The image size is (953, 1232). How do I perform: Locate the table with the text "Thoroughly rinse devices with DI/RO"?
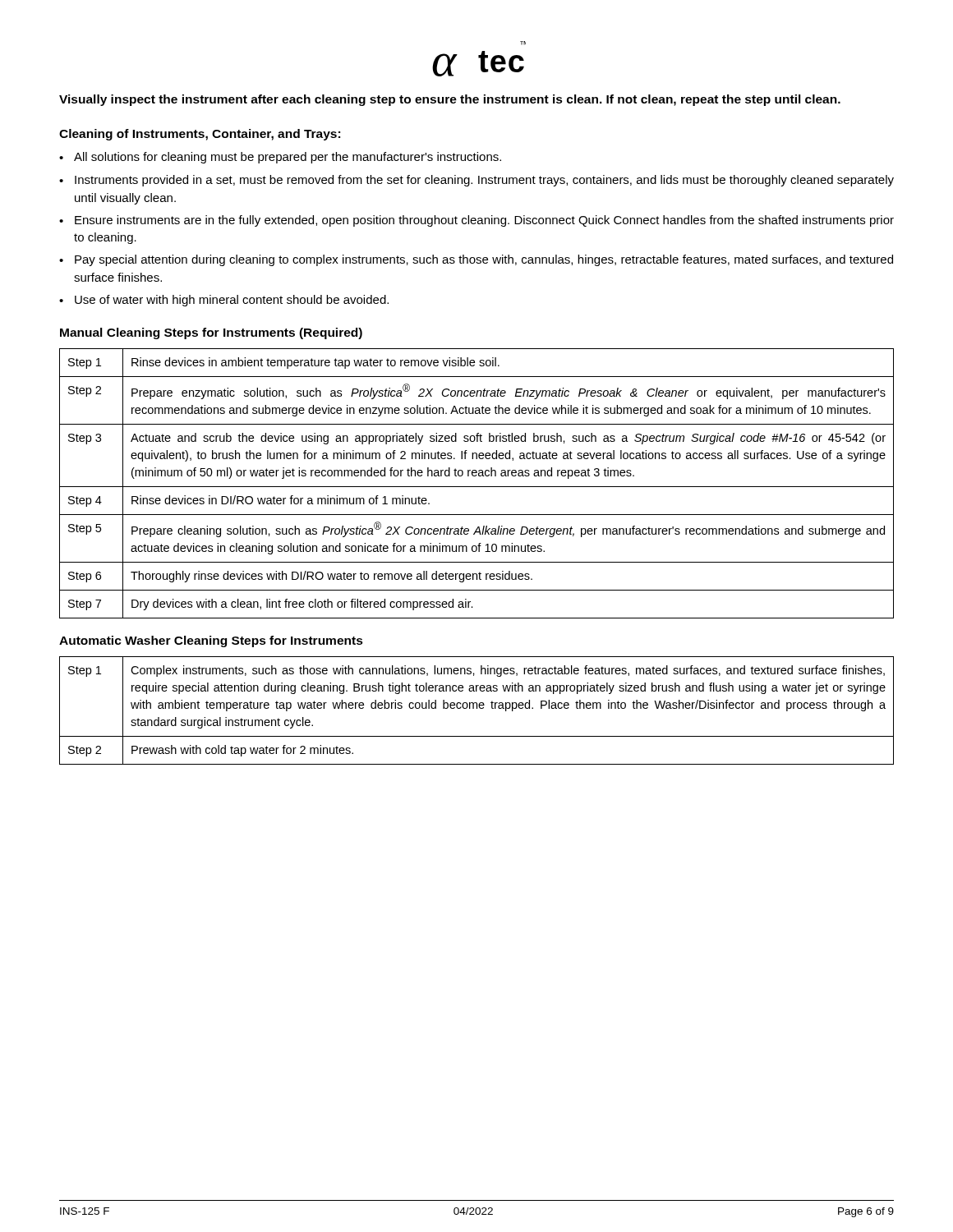click(476, 483)
